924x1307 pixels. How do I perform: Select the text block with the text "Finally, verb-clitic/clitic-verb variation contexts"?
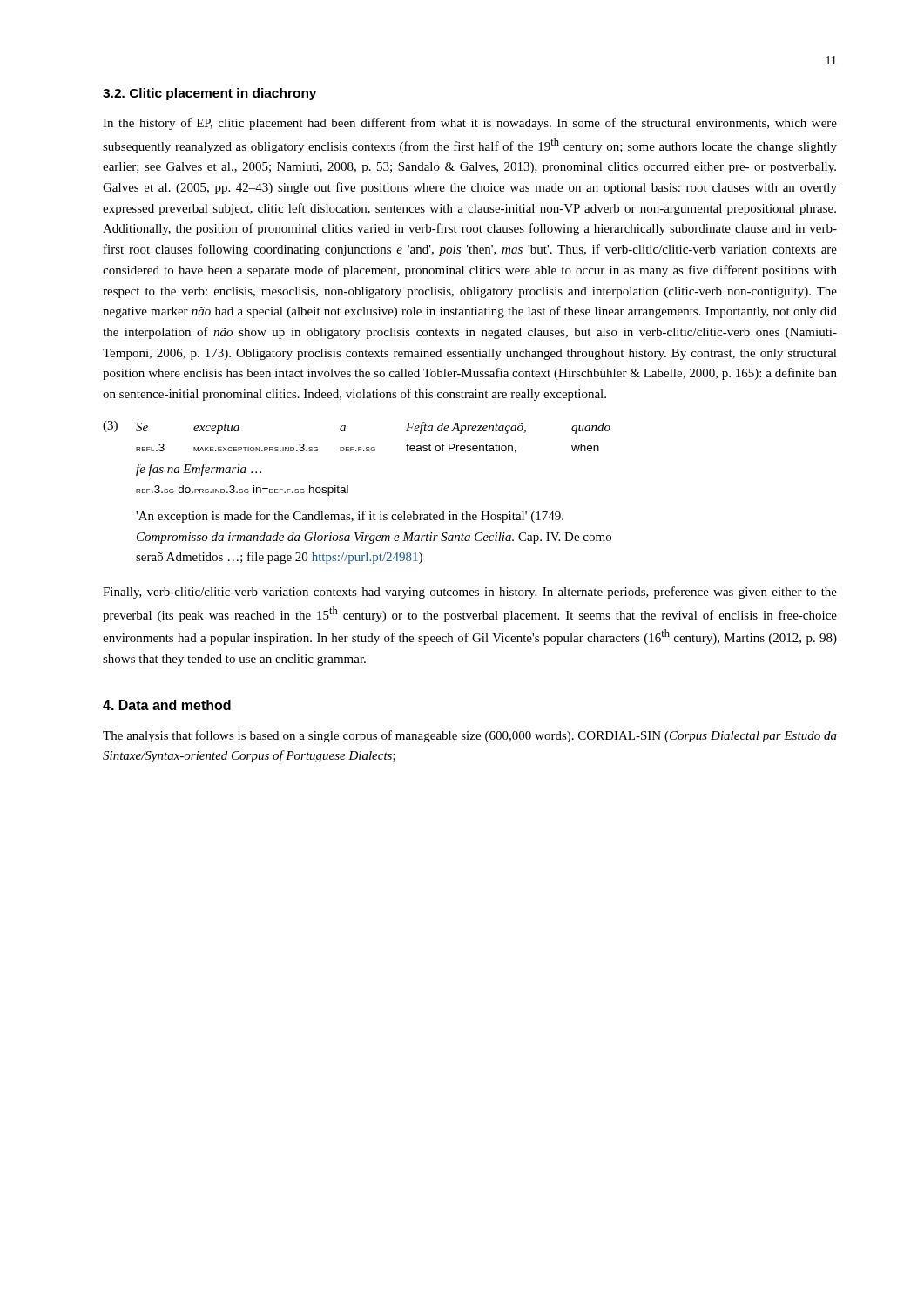[470, 625]
